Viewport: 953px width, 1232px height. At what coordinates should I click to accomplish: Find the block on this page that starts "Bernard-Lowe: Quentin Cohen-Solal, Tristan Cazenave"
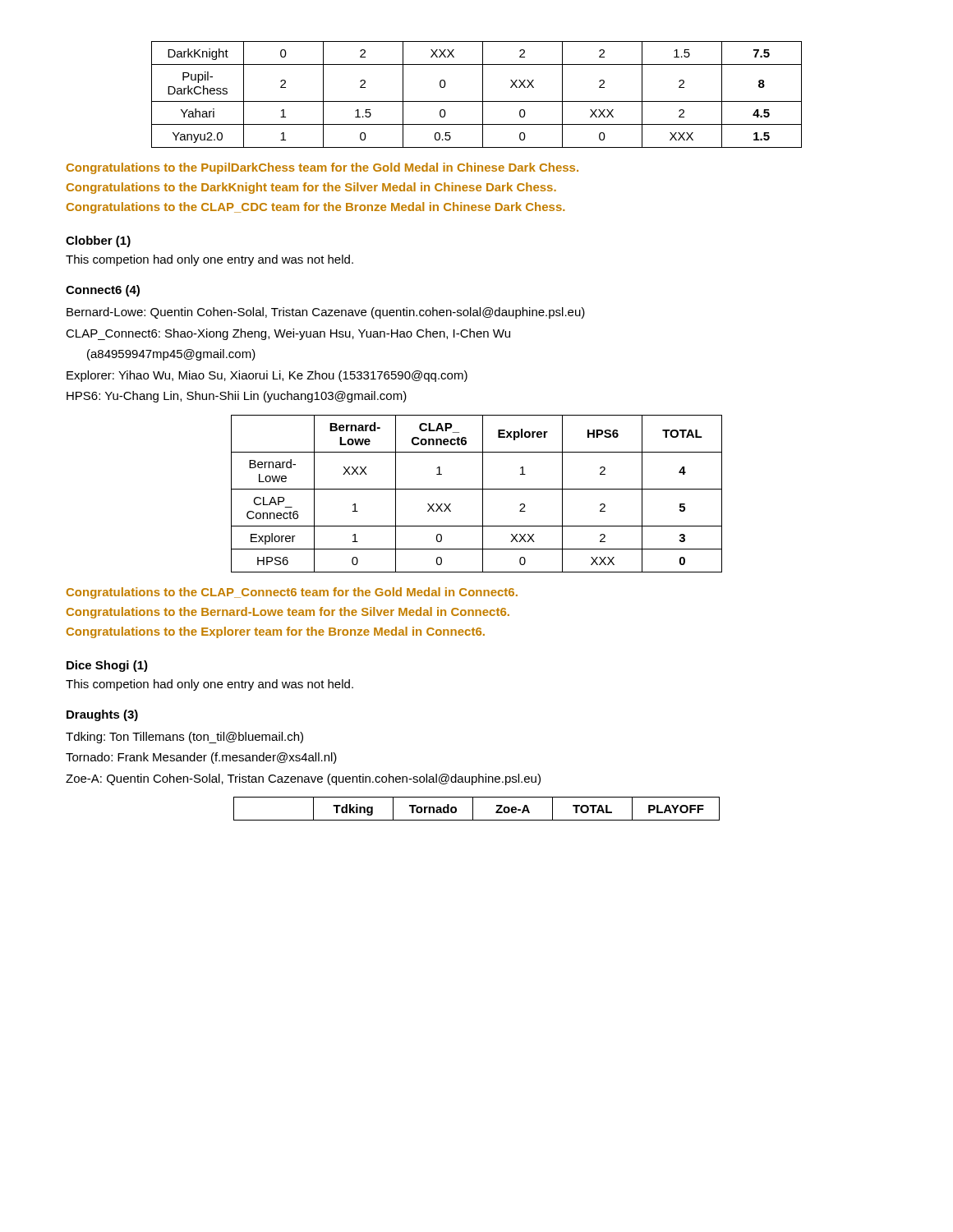tap(326, 313)
